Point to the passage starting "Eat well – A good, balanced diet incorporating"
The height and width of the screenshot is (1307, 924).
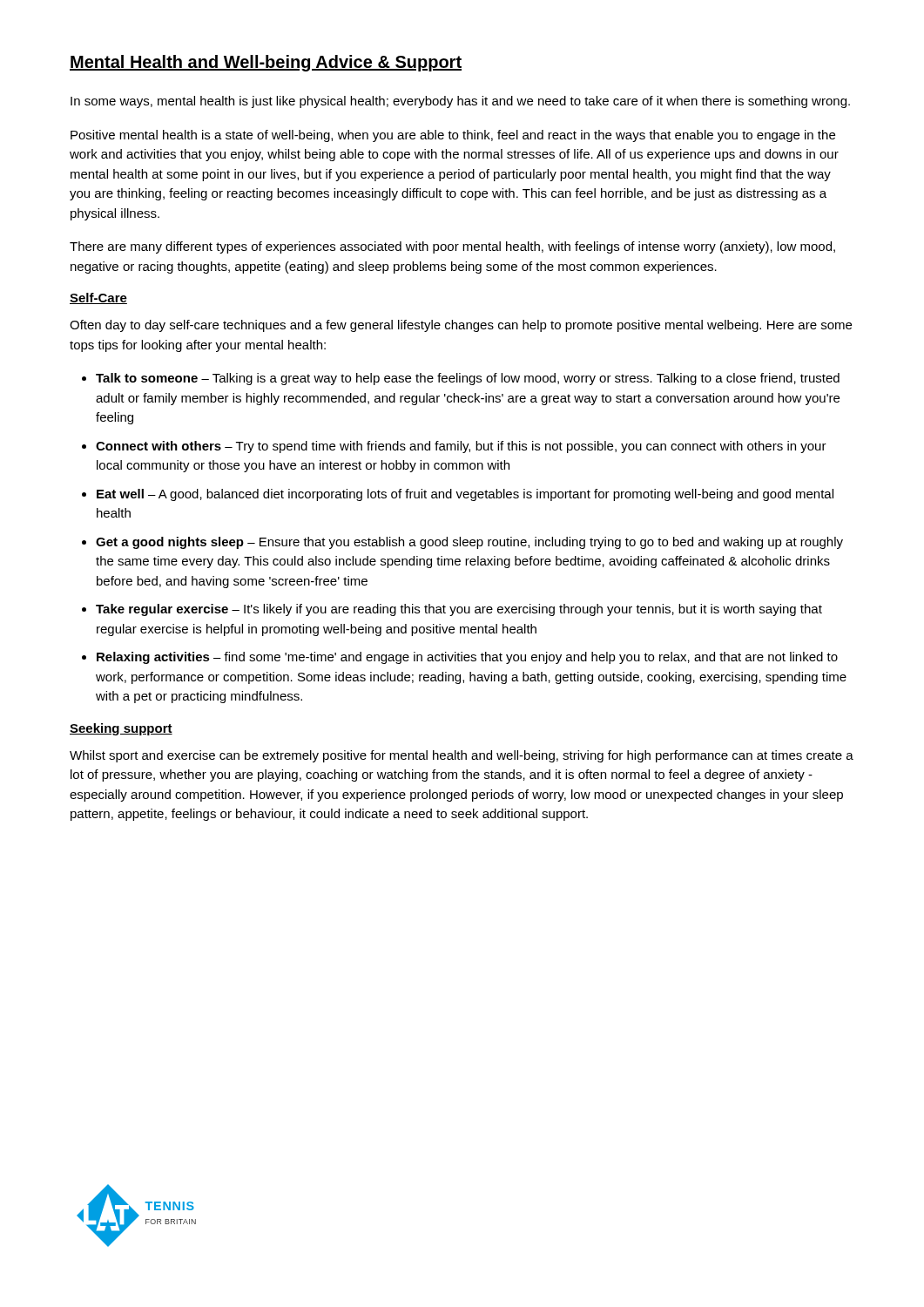point(465,503)
